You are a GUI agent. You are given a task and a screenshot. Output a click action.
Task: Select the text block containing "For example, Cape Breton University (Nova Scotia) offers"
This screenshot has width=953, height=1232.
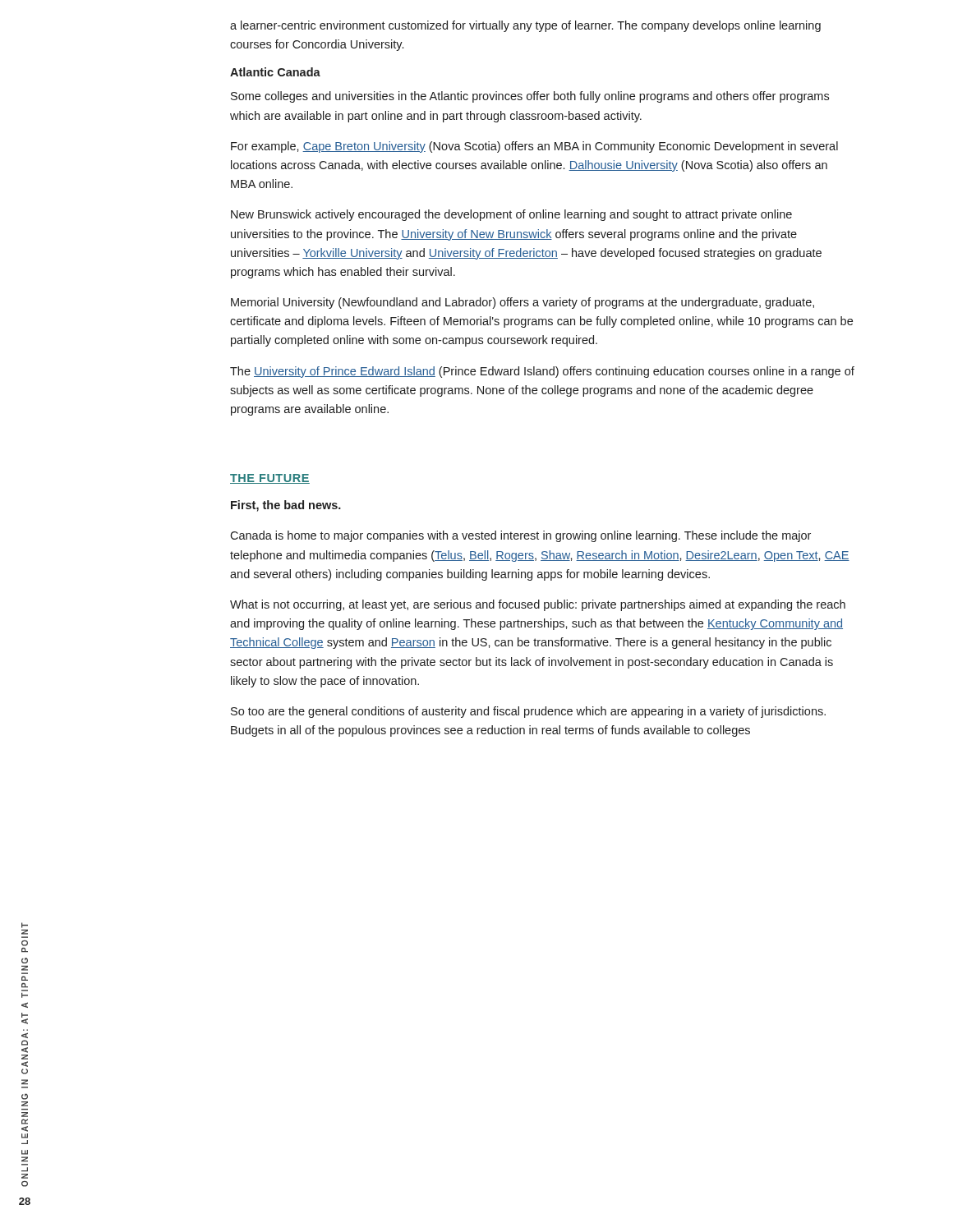(534, 165)
